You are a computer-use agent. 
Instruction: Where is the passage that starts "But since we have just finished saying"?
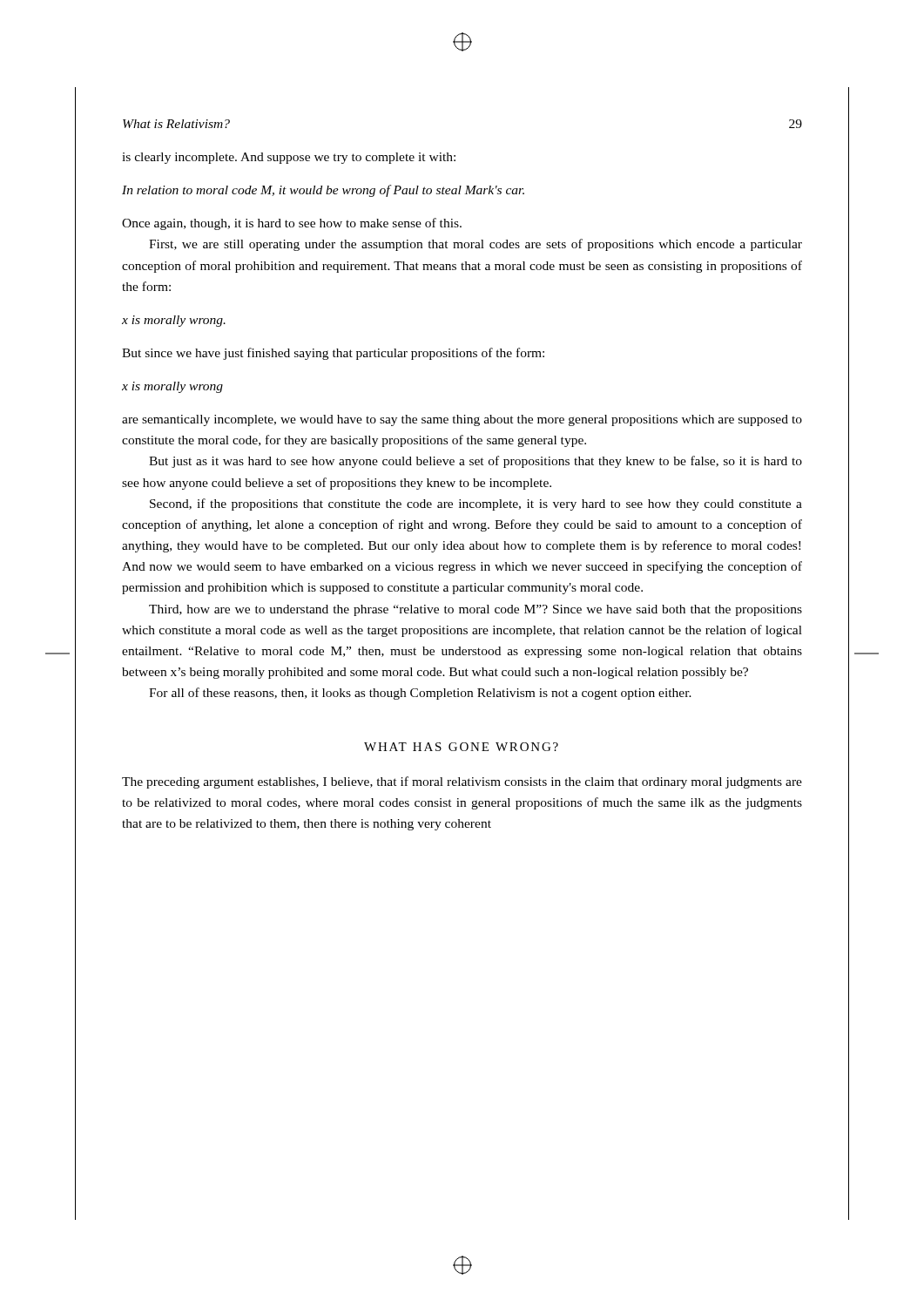[462, 353]
